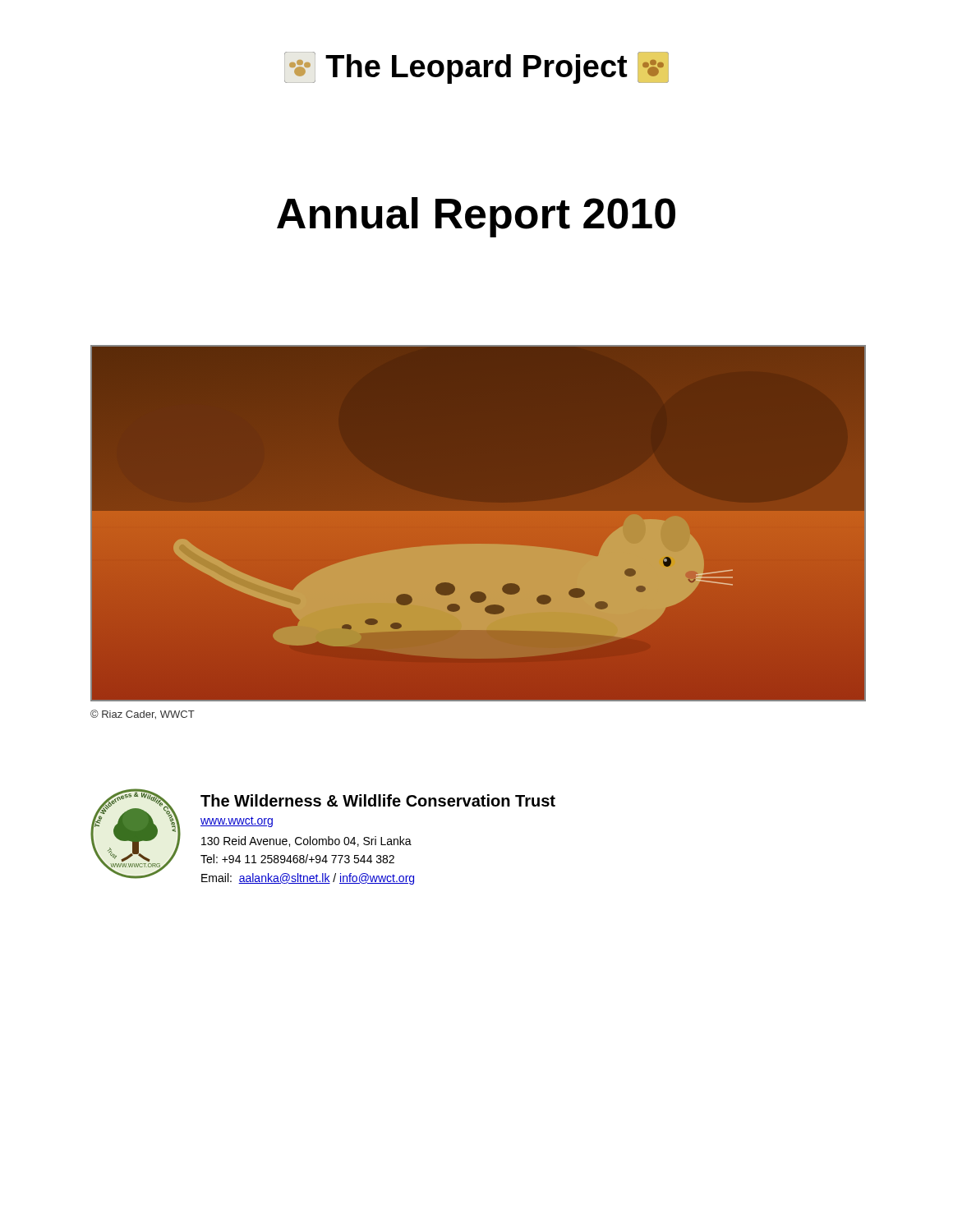953x1232 pixels.
Task: Select the text block with the text "The Wilderness & Wildlife Conservation"
Action: tap(378, 839)
